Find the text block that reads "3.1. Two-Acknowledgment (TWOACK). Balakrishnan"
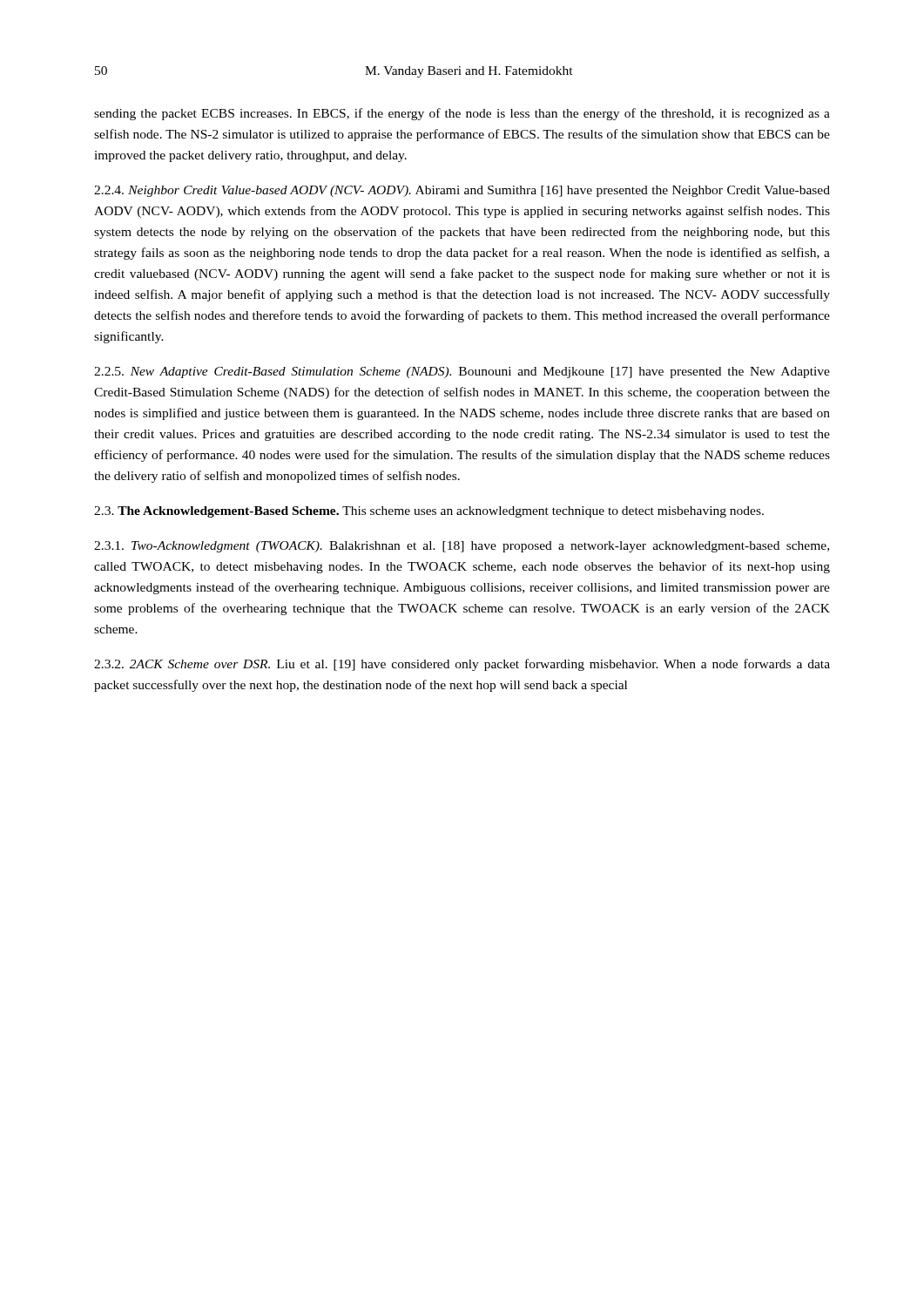 pyautogui.click(x=462, y=588)
